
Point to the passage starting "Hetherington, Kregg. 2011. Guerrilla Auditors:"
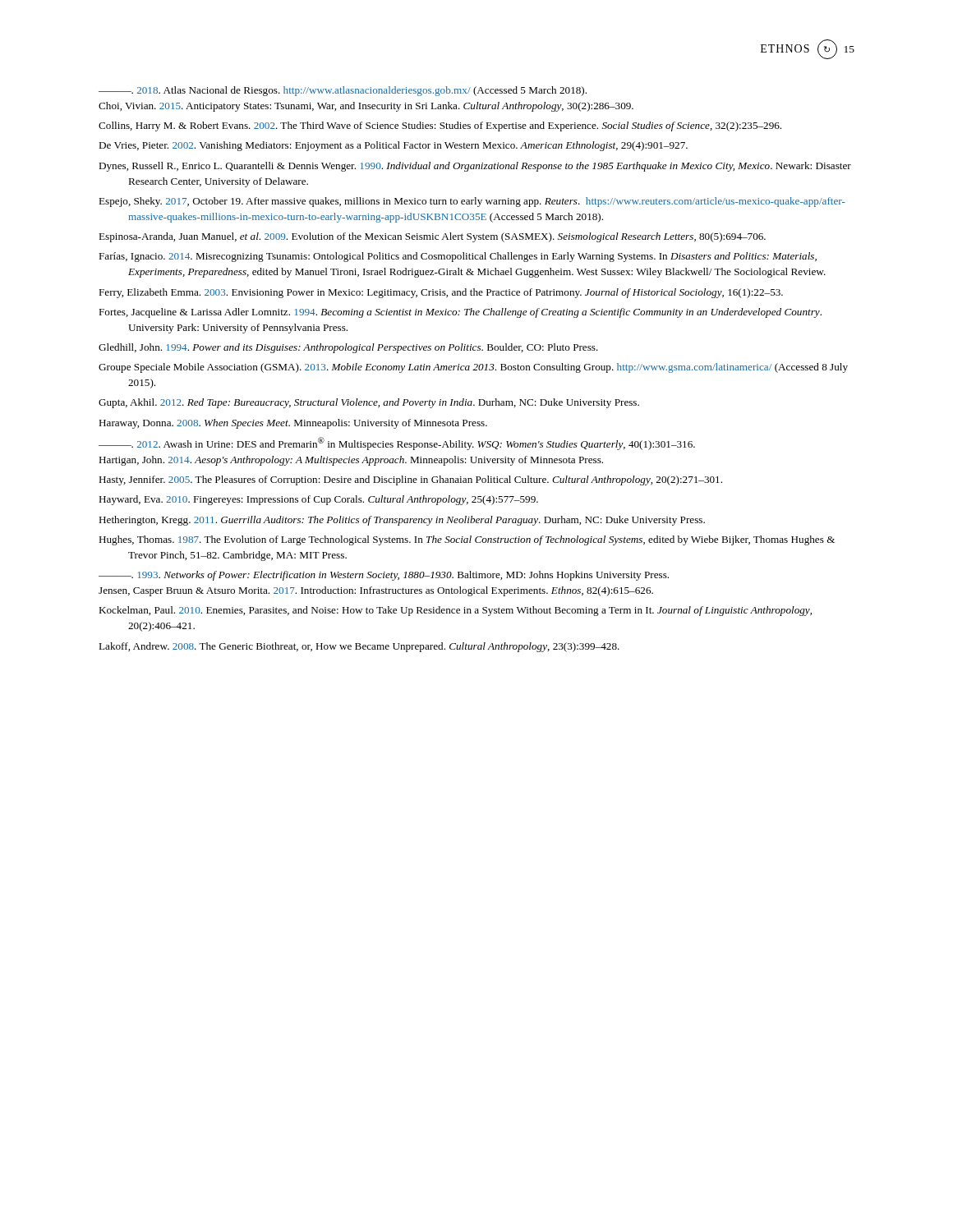[x=402, y=519]
